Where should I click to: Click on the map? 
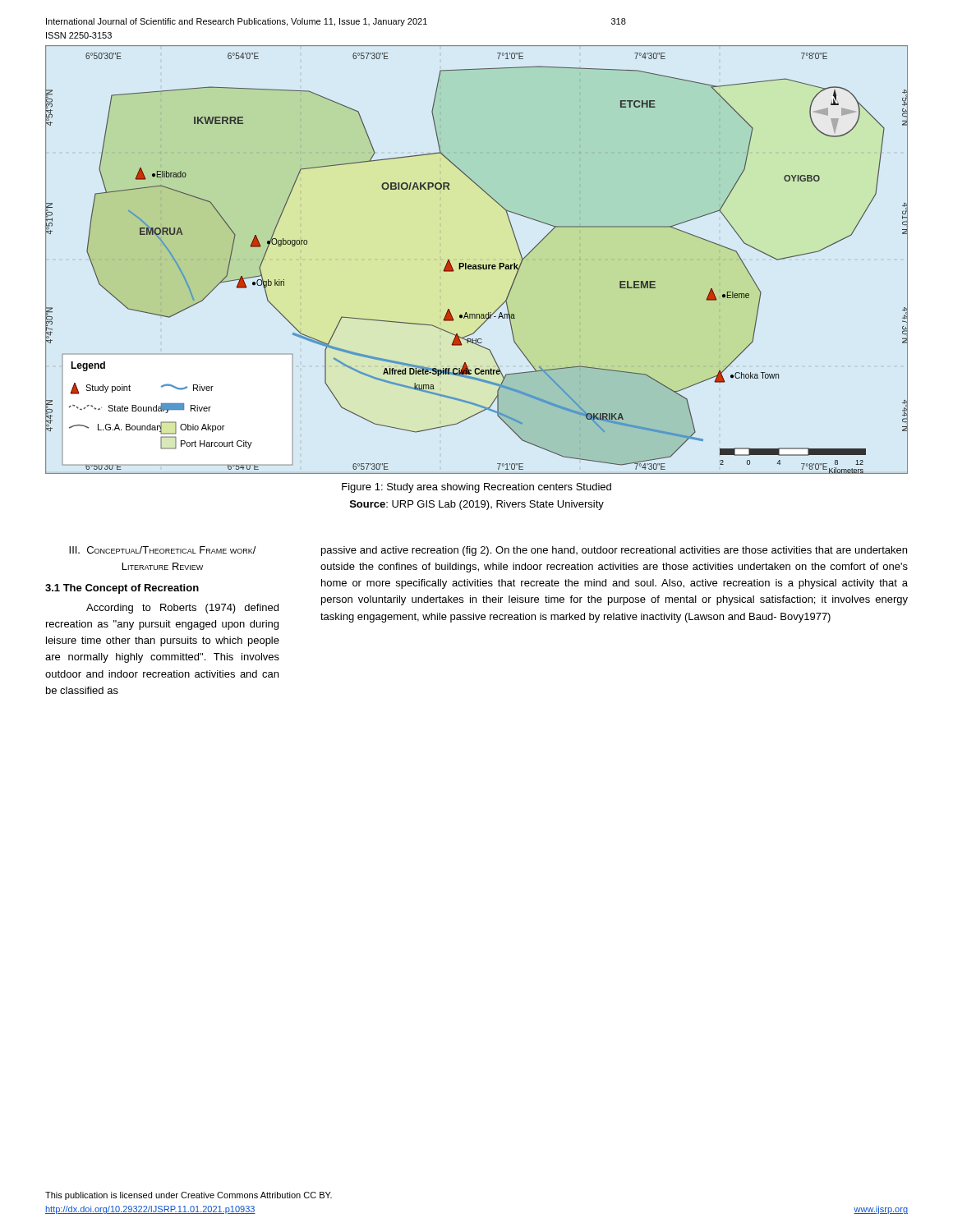476,260
